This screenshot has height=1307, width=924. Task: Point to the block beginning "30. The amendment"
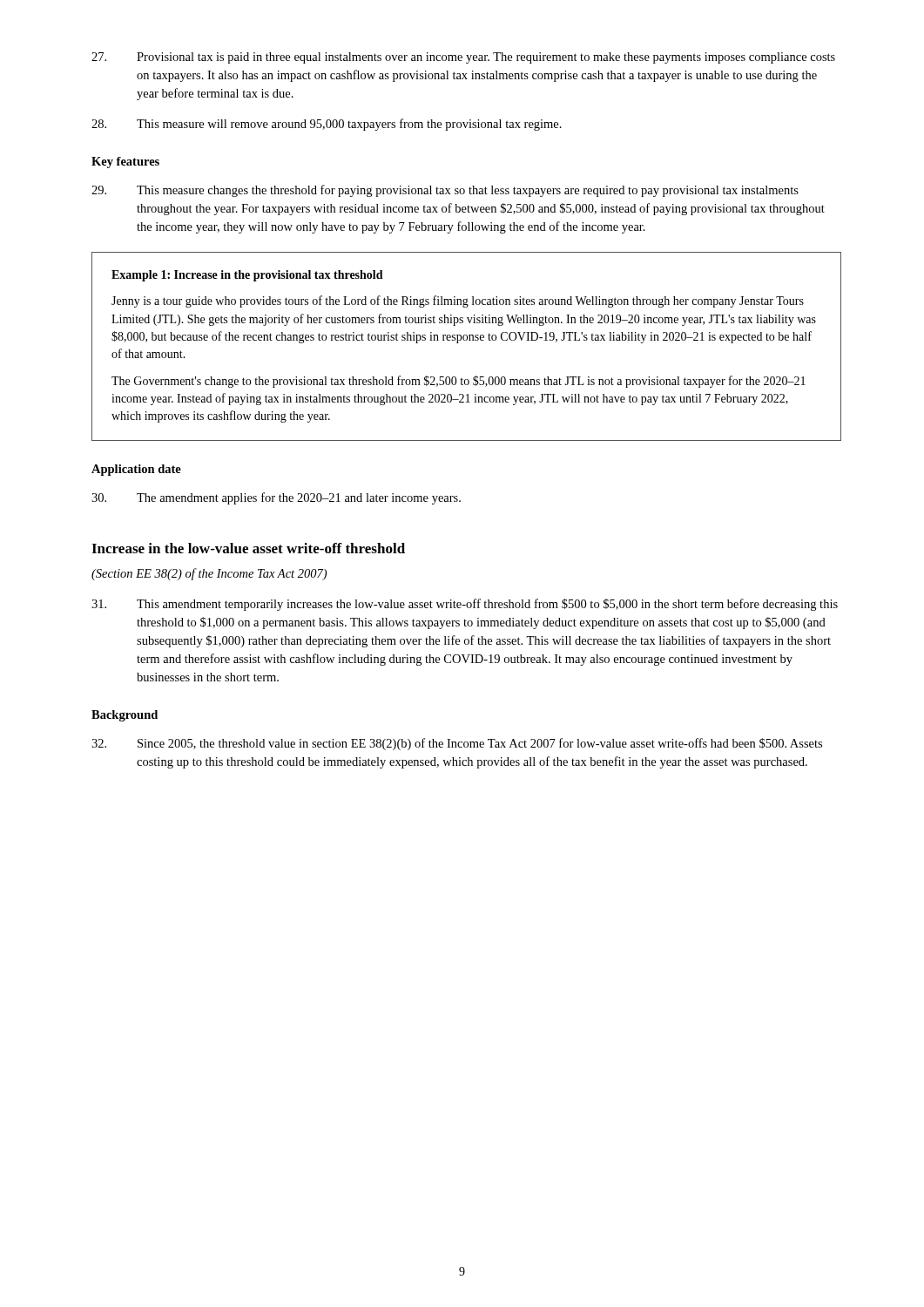tap(466, 498)
